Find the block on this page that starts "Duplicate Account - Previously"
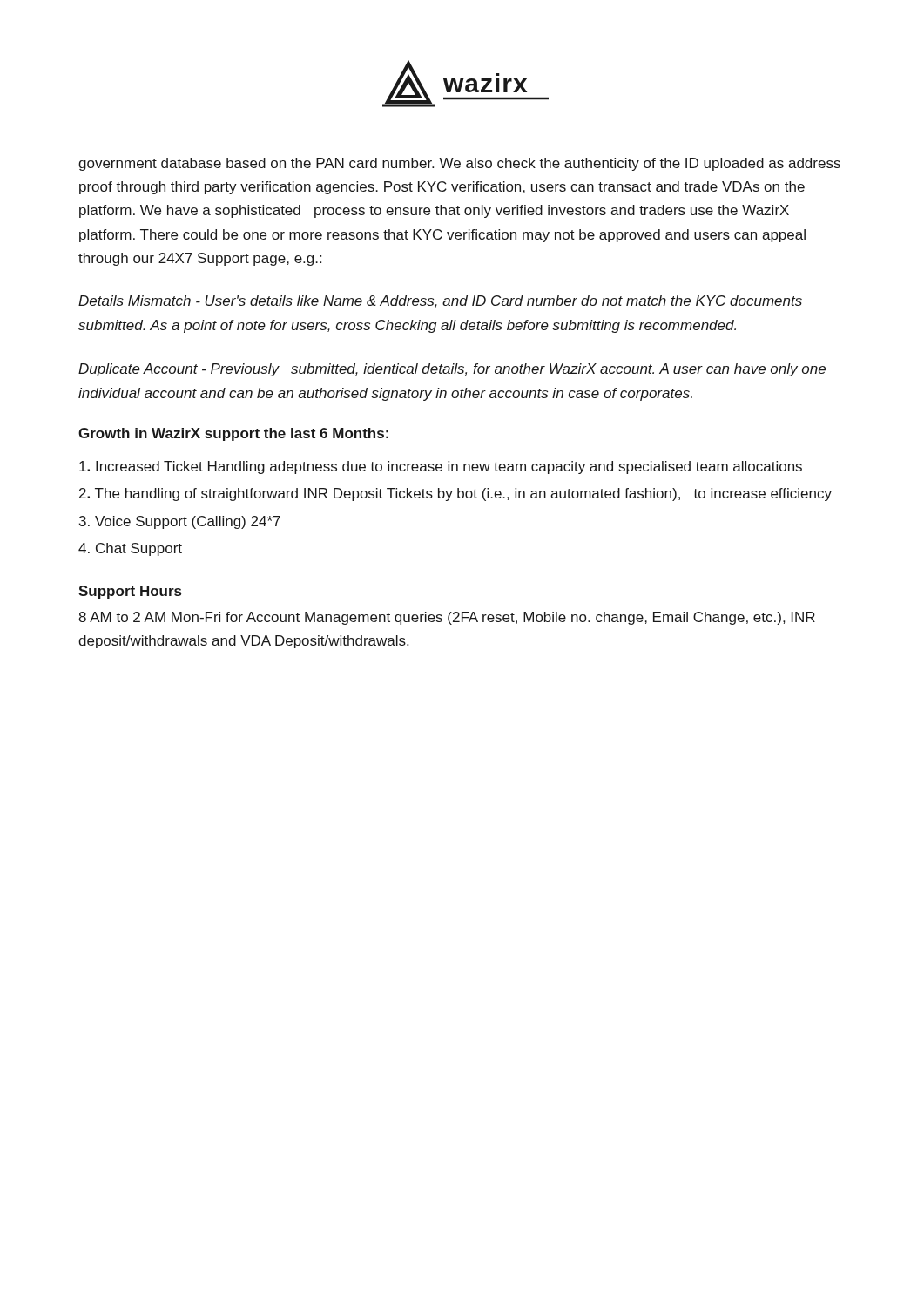Image resolution: width=924 pixels, height=1307 pixels. (452, 381)
